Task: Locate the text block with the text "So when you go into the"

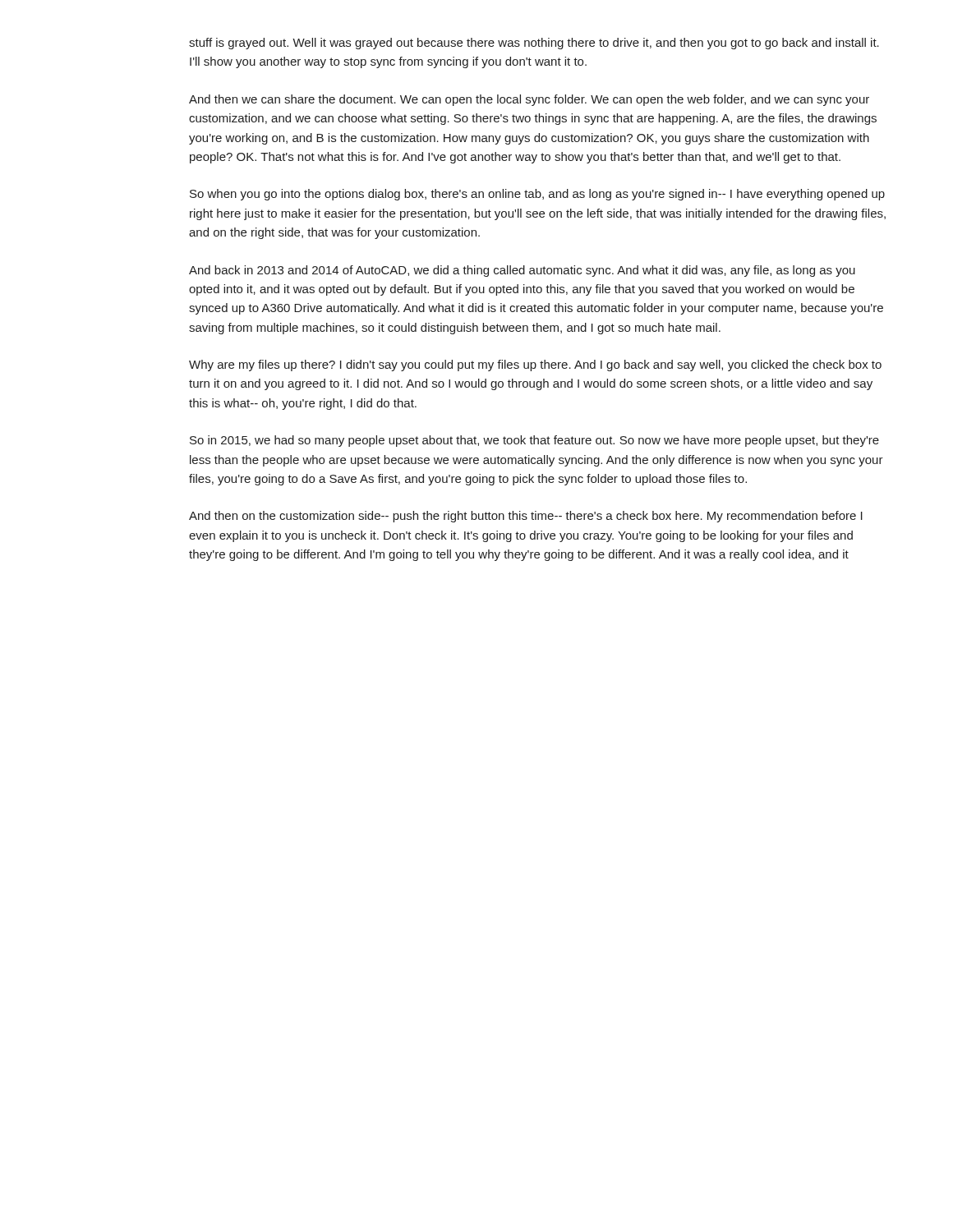Action: 538,213
